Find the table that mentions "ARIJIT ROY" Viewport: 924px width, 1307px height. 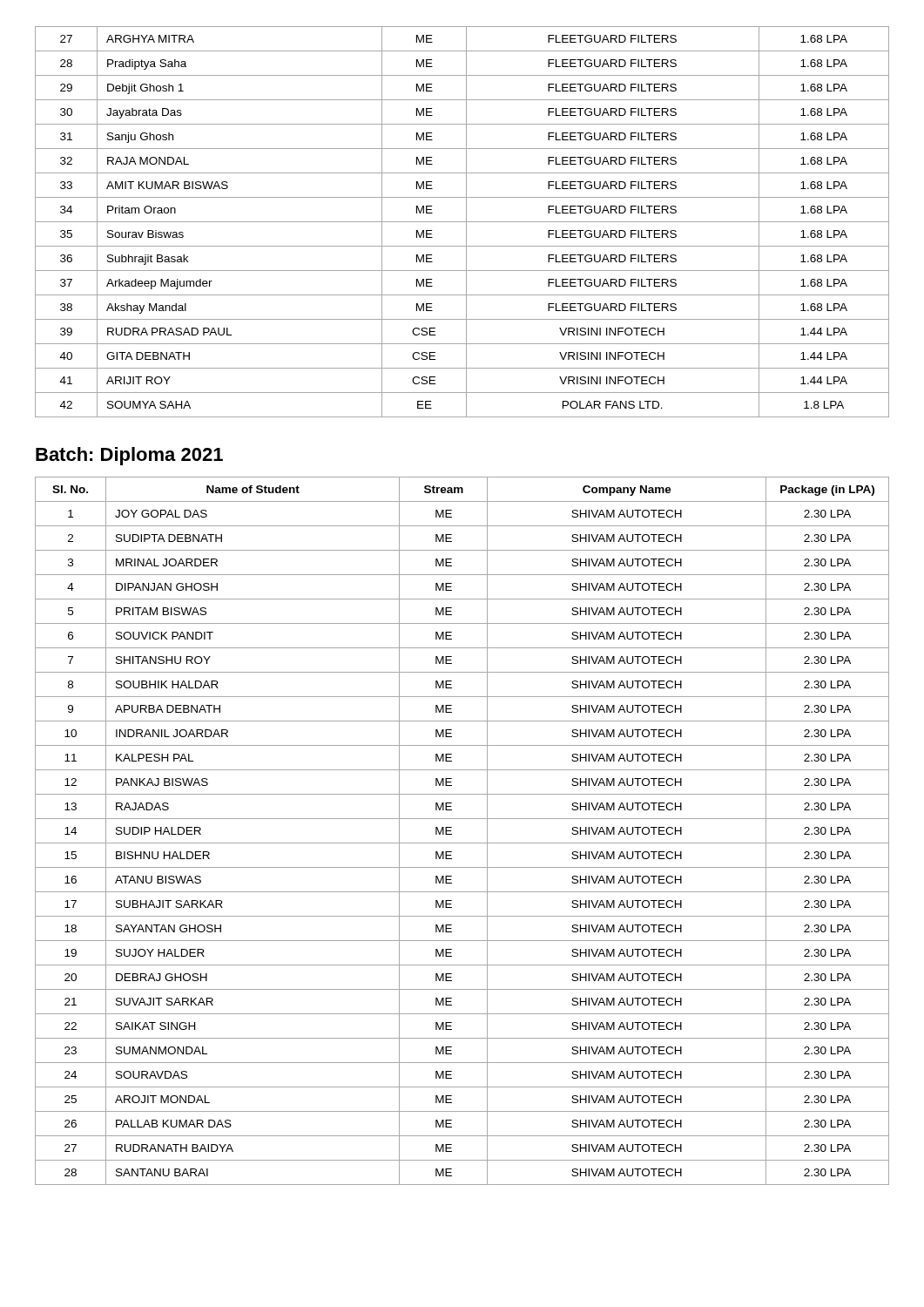[x=462, y=222]
